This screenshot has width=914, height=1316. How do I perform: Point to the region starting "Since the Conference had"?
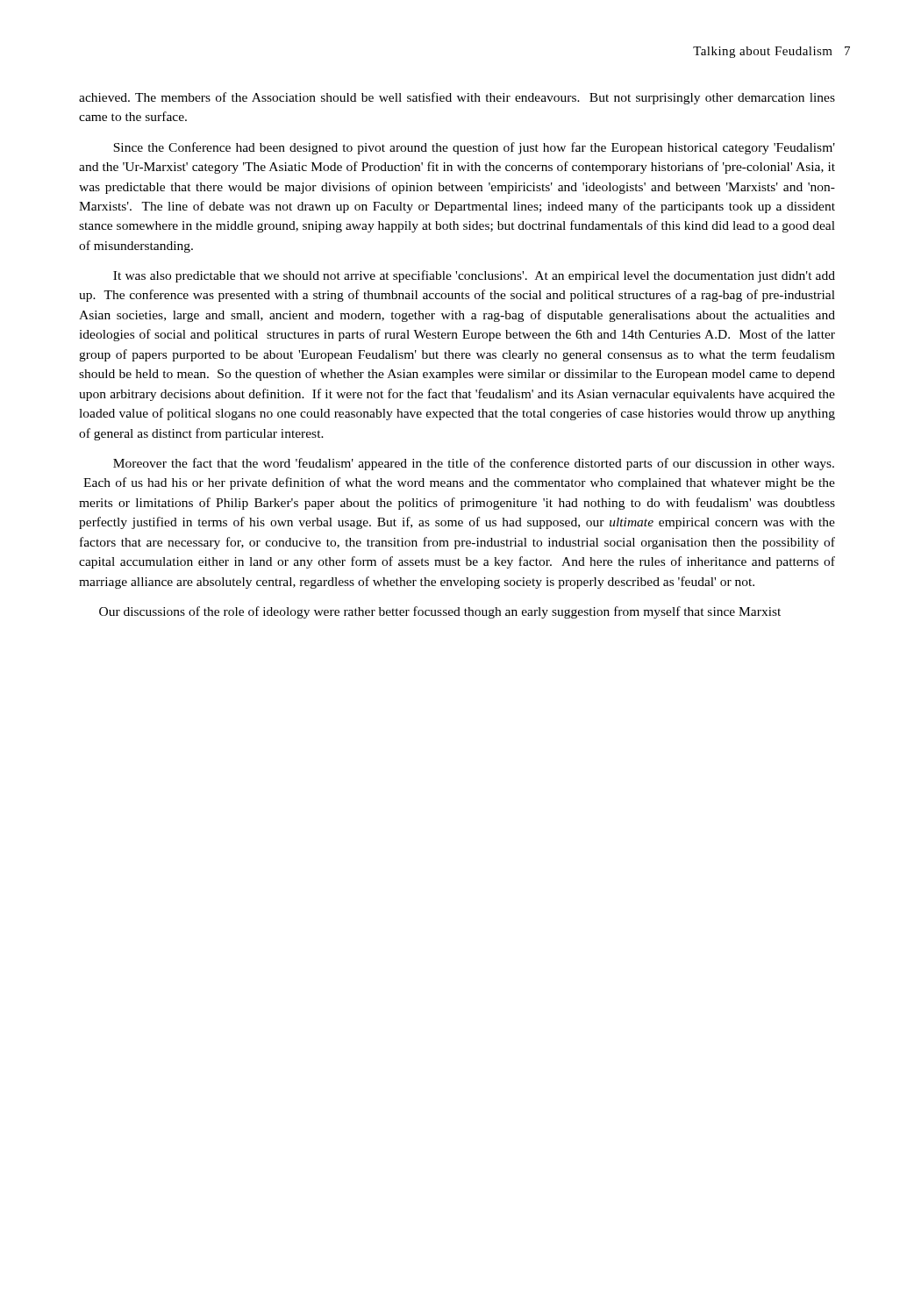click(x=457, y=196)
